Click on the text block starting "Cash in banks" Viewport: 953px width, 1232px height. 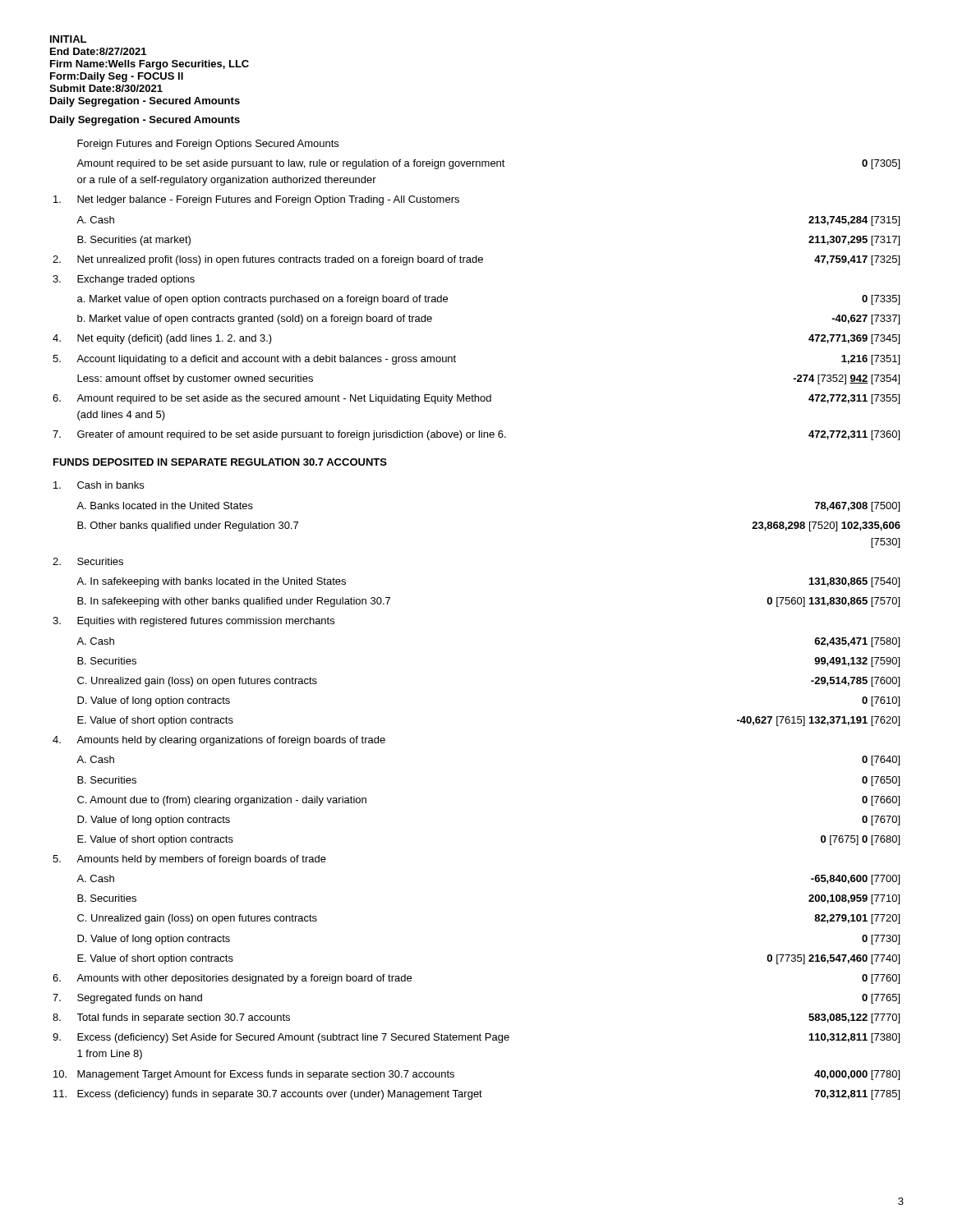point(99,485)
